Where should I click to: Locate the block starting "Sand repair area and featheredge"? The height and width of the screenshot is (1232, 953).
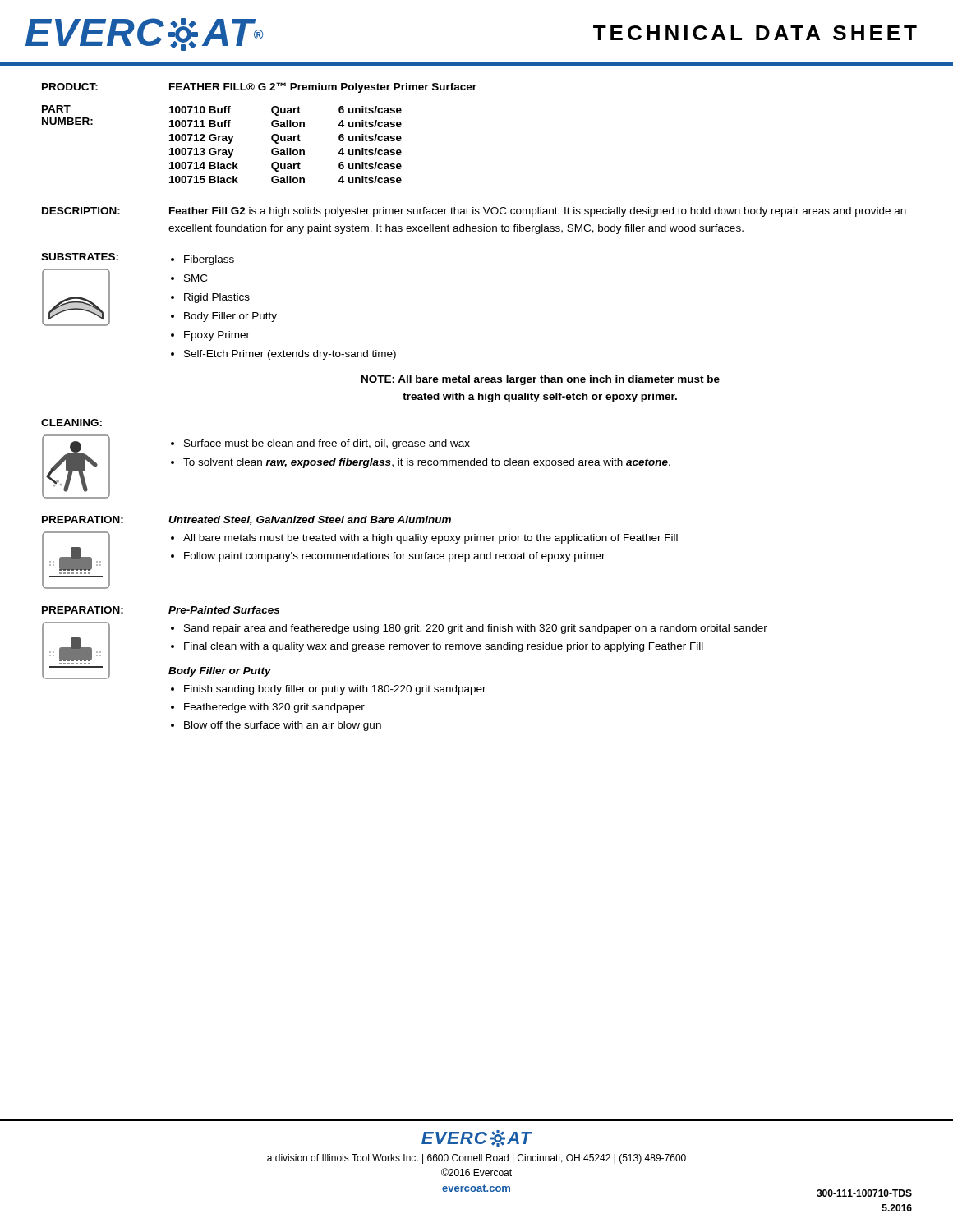(x=475, y=628)
